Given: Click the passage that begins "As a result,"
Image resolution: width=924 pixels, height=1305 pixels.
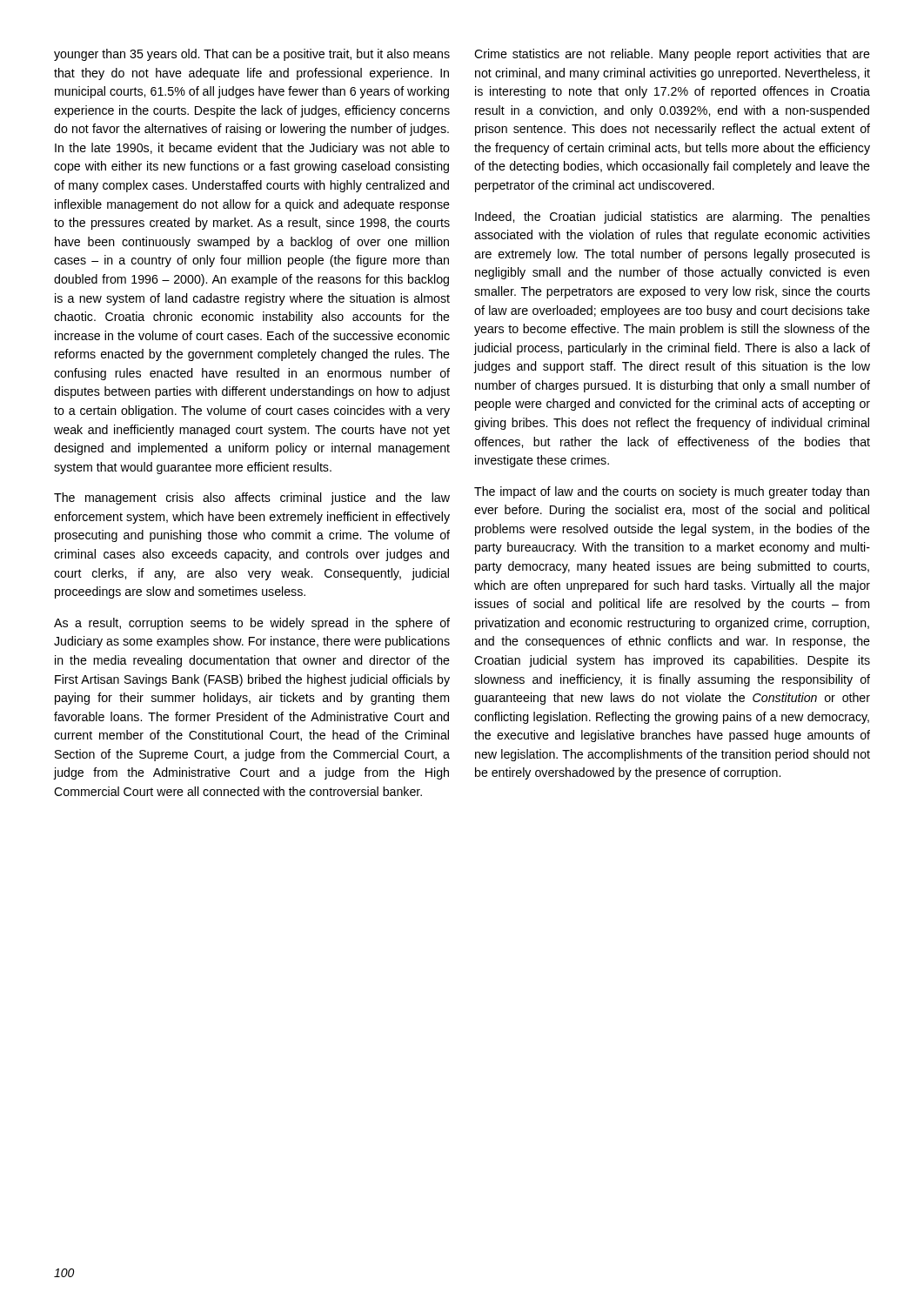Looking at the screenshot, I should tap(252, 708).
